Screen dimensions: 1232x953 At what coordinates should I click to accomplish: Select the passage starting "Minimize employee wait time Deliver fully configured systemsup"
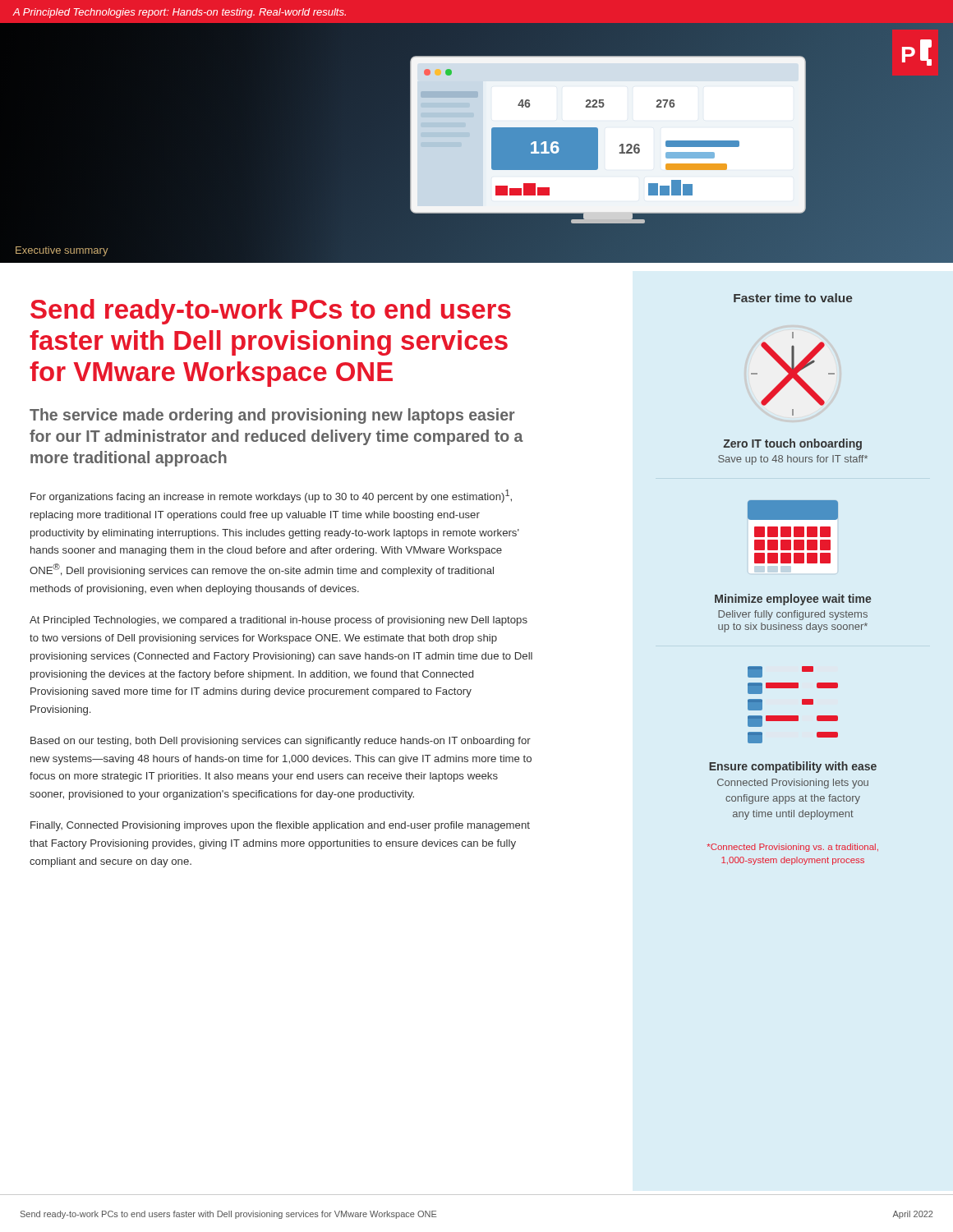click(793, 612)
